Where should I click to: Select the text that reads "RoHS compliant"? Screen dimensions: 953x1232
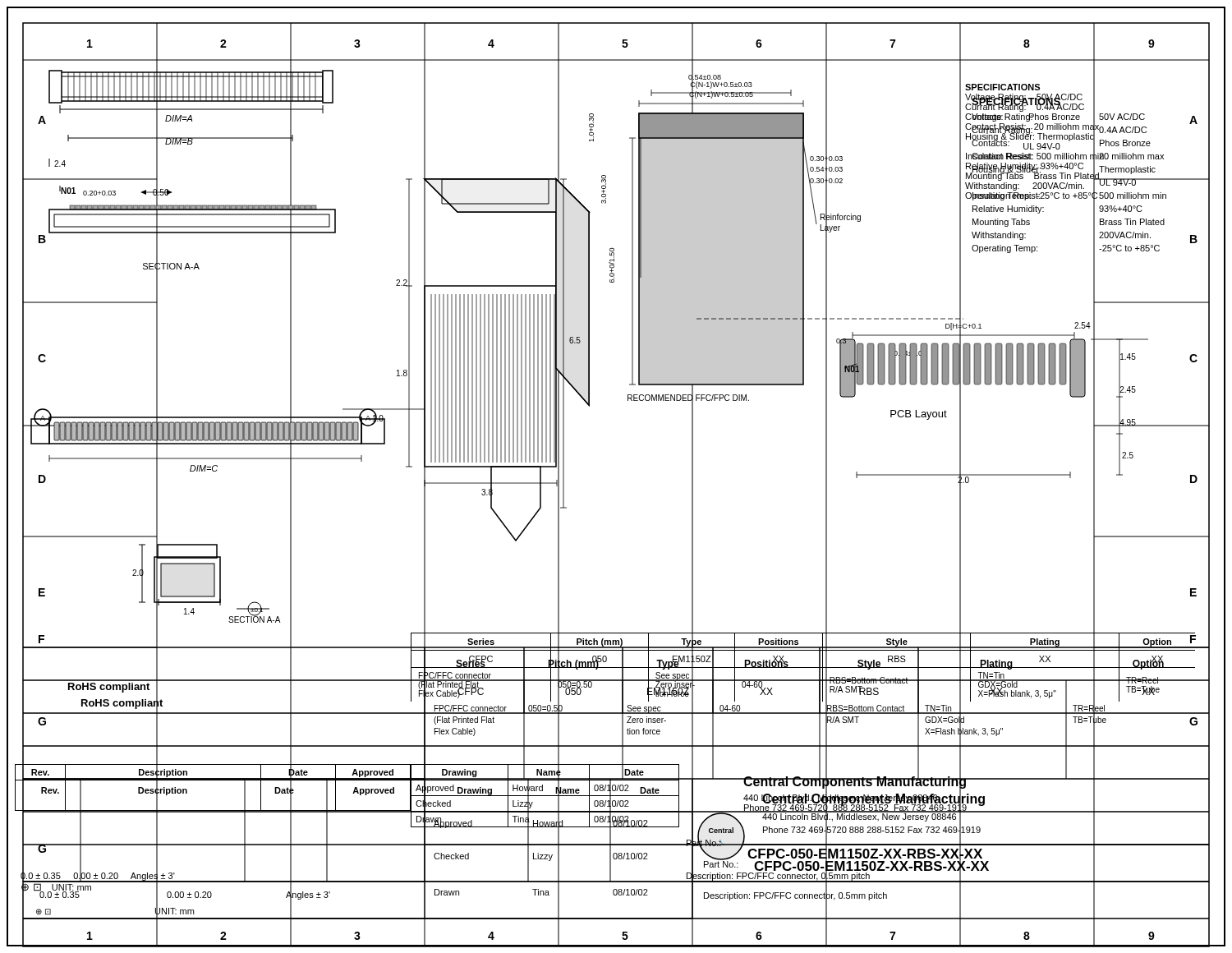point(109,686)
